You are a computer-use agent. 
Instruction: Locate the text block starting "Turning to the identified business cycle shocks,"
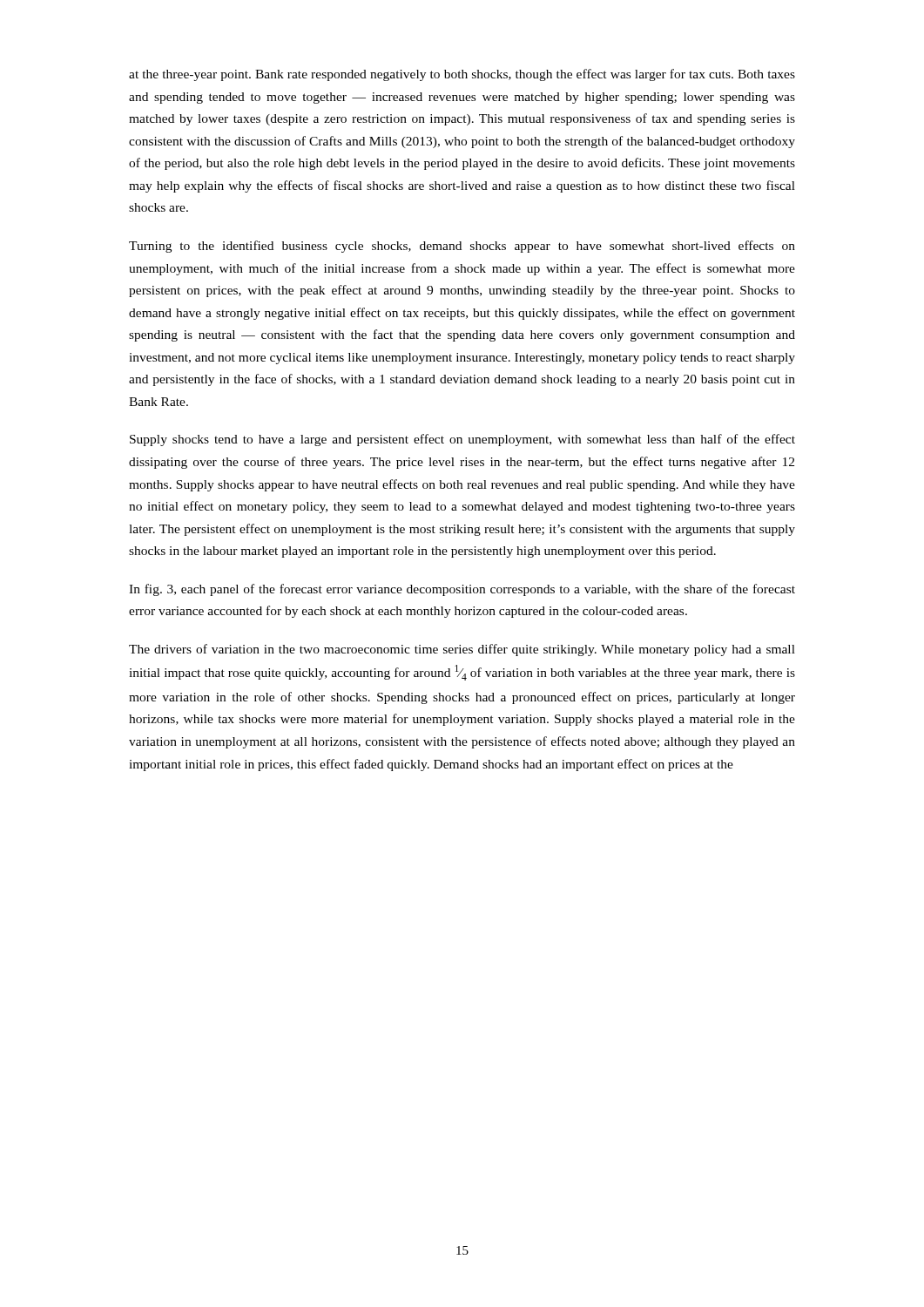[462, 323]
